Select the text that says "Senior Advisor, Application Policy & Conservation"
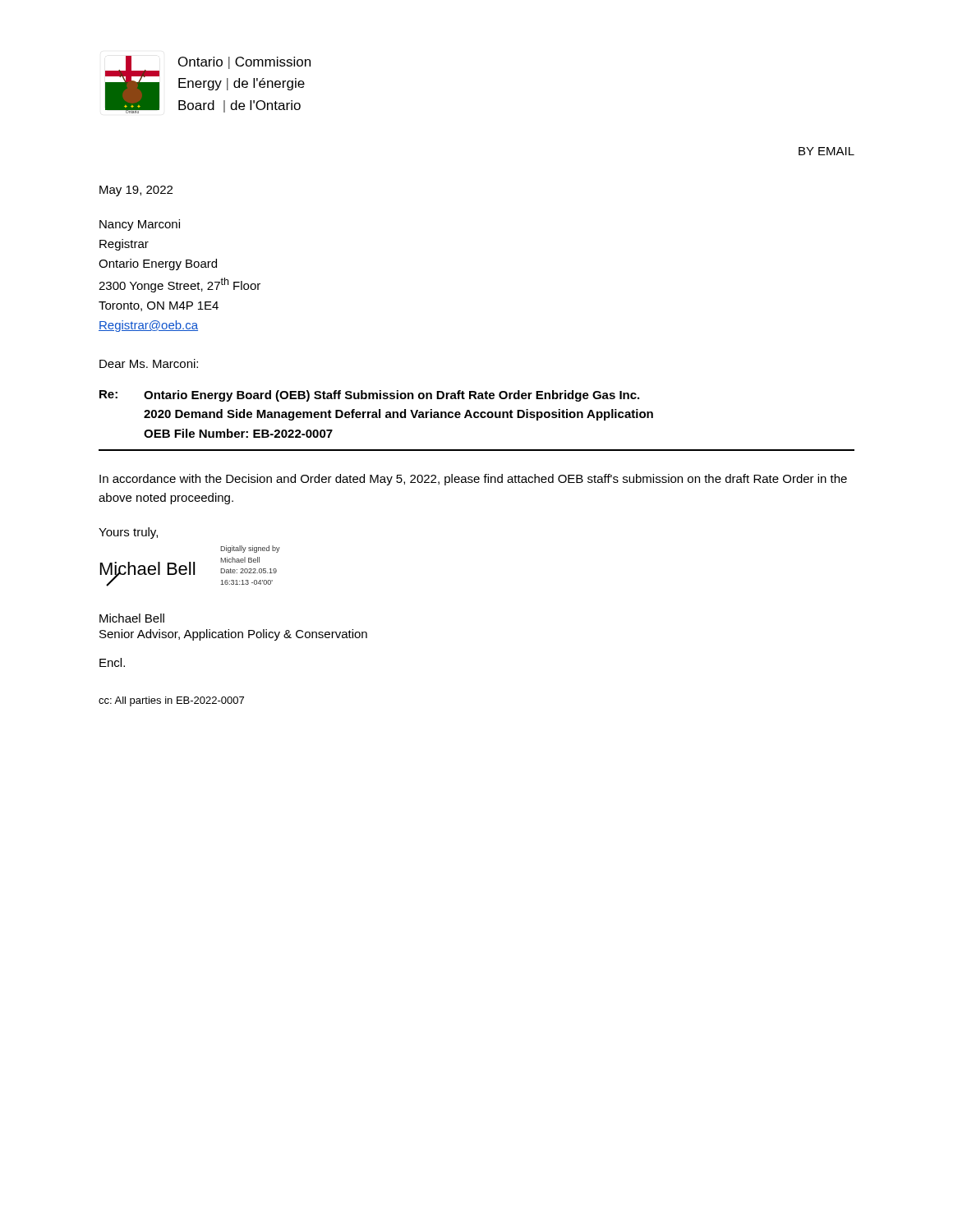Viewport: 953px width, 1232px height. [x=233, y=634]
